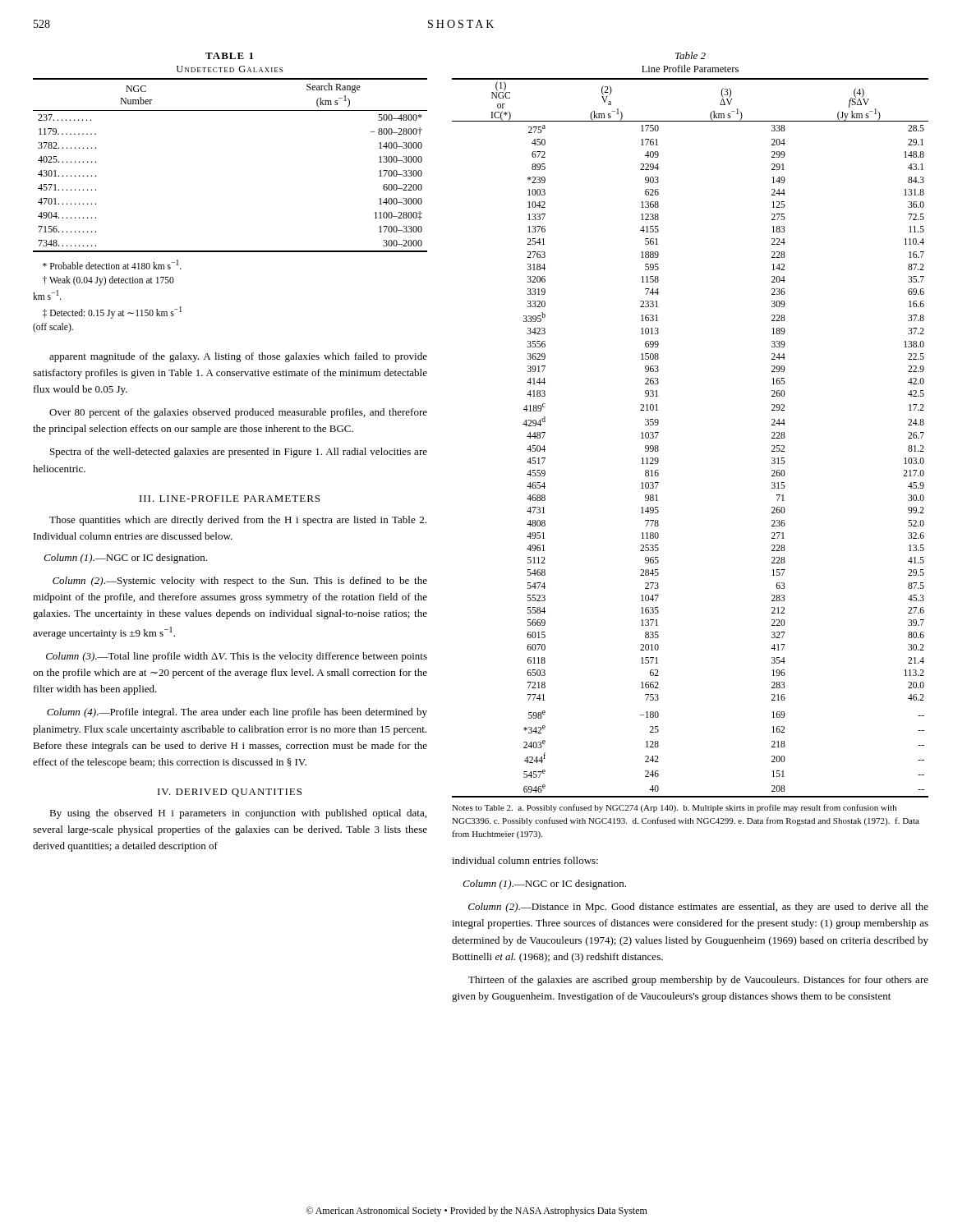Find "III. LINE-PROFILE PARAMETERS" on this page
Viewport: 953px width, 1232px height.
230,498
